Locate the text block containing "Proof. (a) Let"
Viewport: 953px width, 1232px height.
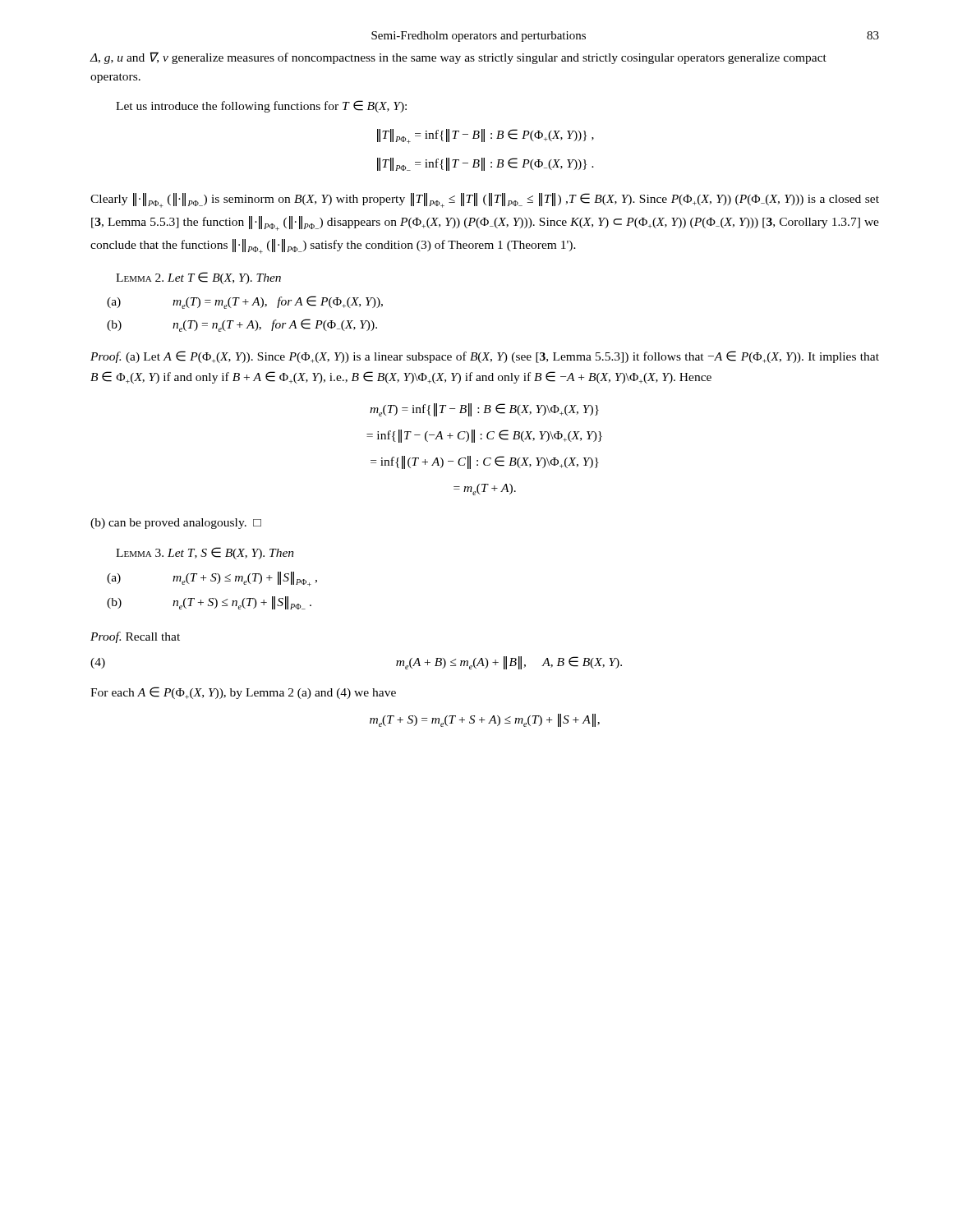(x=485, y=367)
